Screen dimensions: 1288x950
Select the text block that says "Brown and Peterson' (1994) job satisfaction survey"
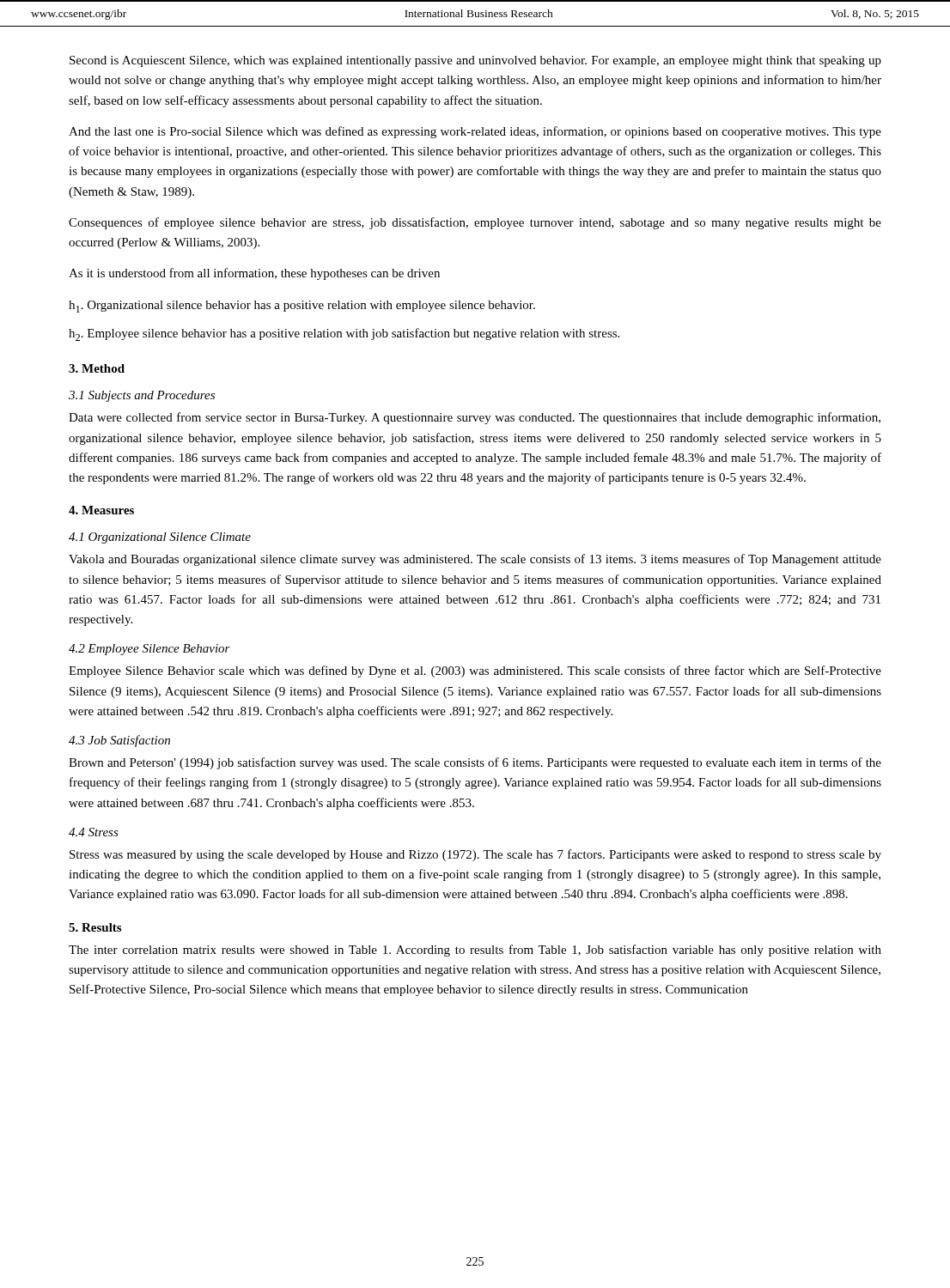click(x=475, y=782)
